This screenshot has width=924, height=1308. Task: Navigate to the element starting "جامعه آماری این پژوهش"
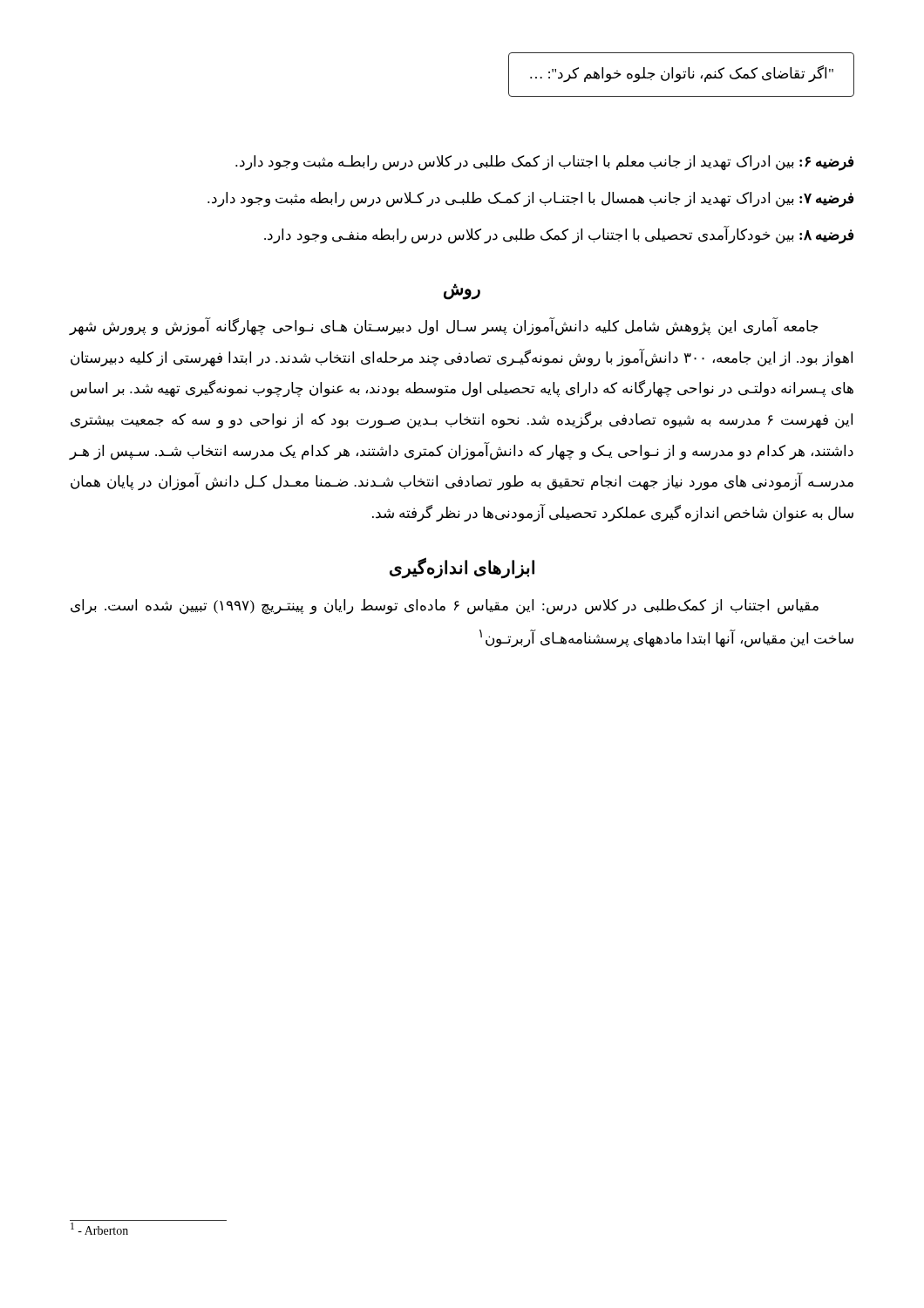tap(462, 420)
